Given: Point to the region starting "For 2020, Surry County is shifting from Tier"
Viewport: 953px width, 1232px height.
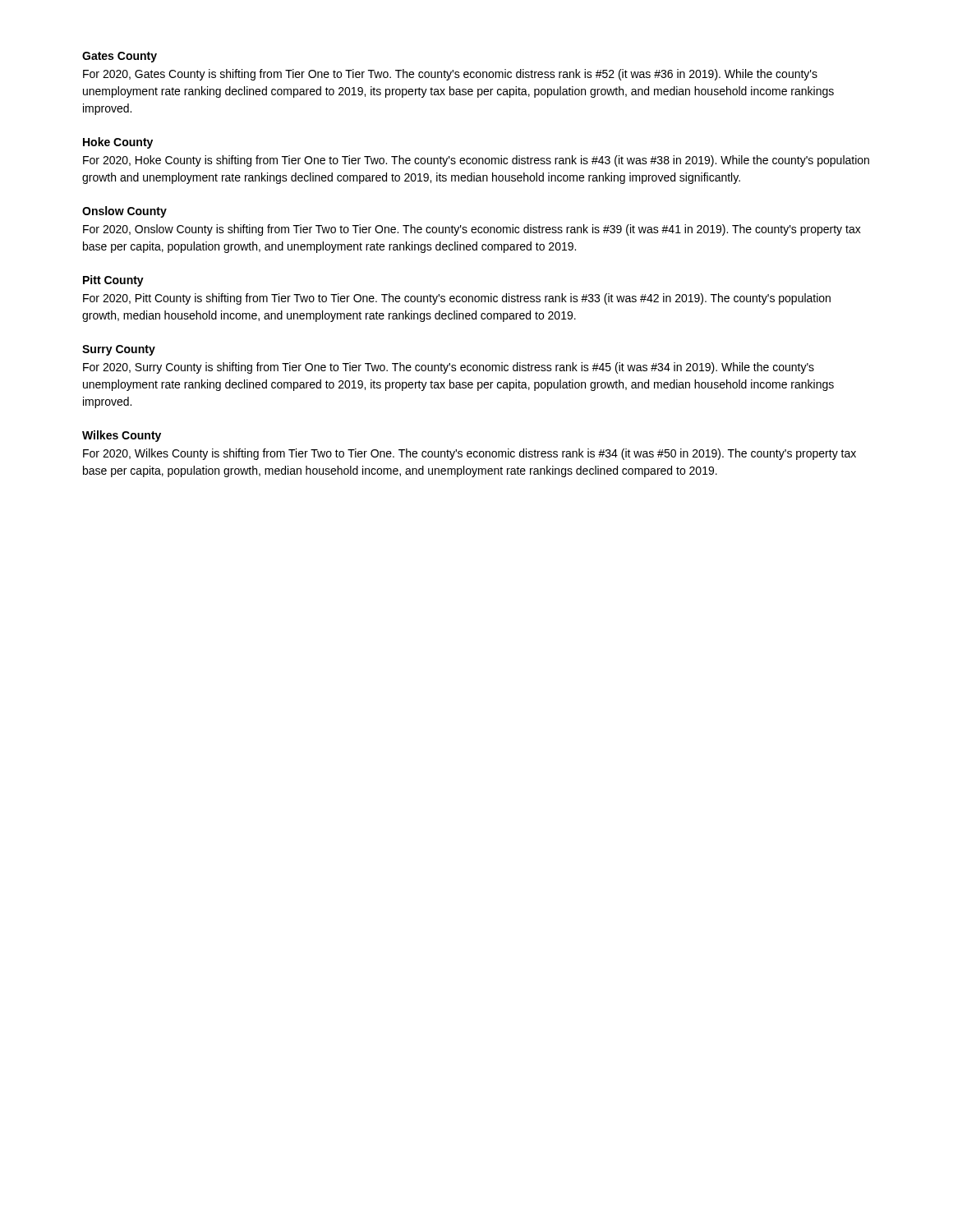Looking at the screenshot, I should (458, 384).
